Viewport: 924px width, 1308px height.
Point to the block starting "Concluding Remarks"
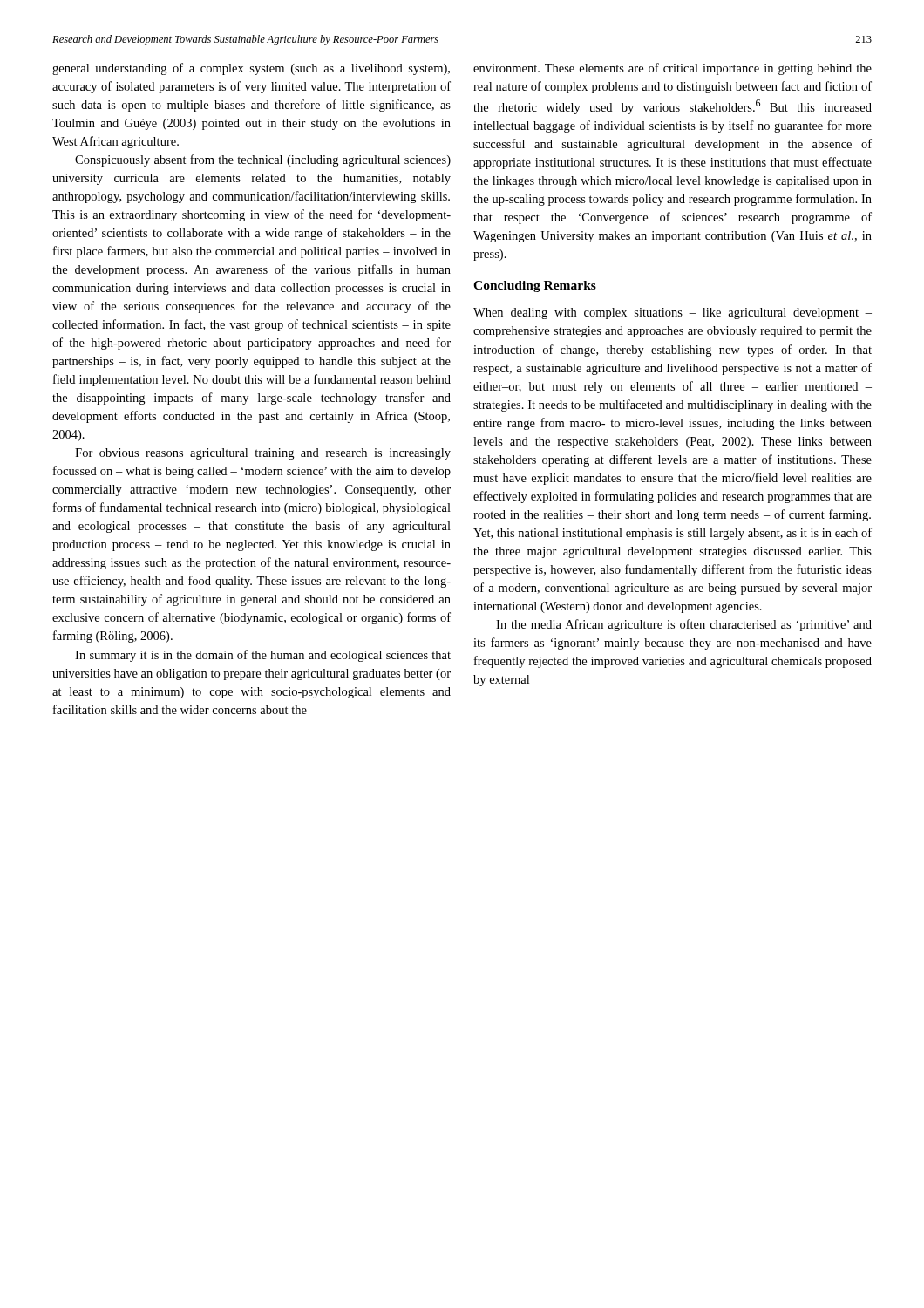coord(535,285)
